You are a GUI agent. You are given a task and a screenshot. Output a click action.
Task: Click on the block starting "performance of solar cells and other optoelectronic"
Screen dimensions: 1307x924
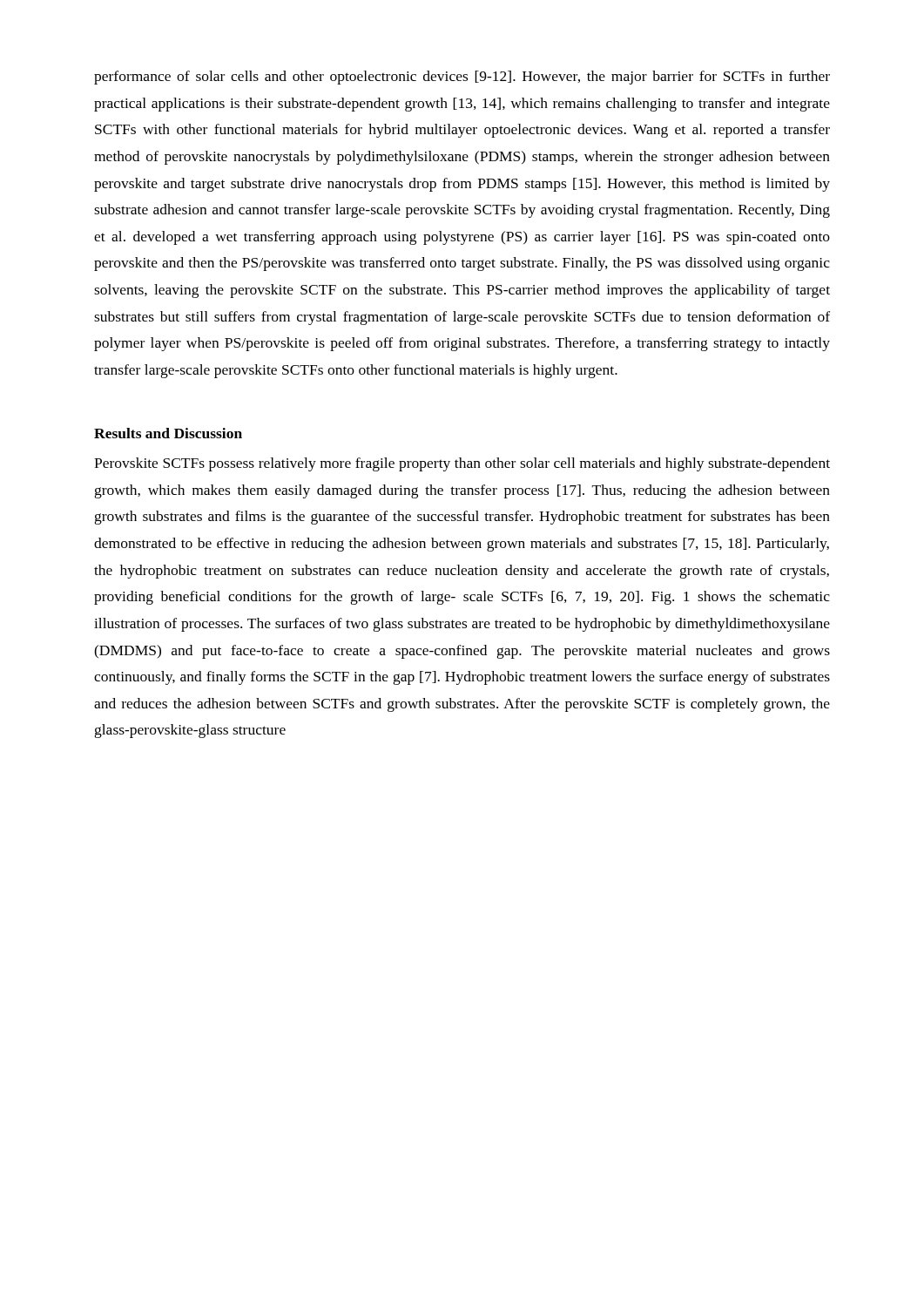(x=462, y=223)
